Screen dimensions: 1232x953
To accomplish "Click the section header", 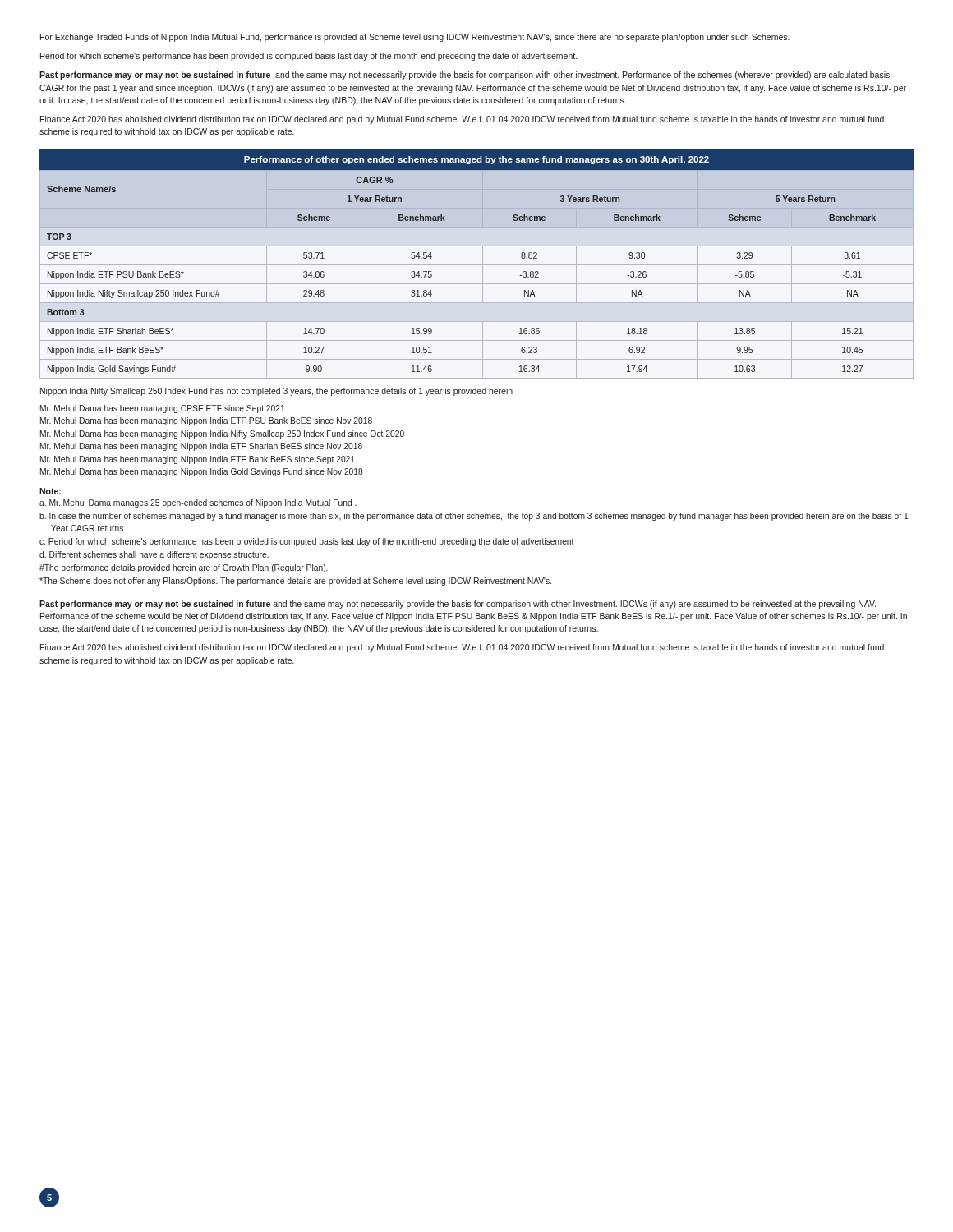I will 476,159.
